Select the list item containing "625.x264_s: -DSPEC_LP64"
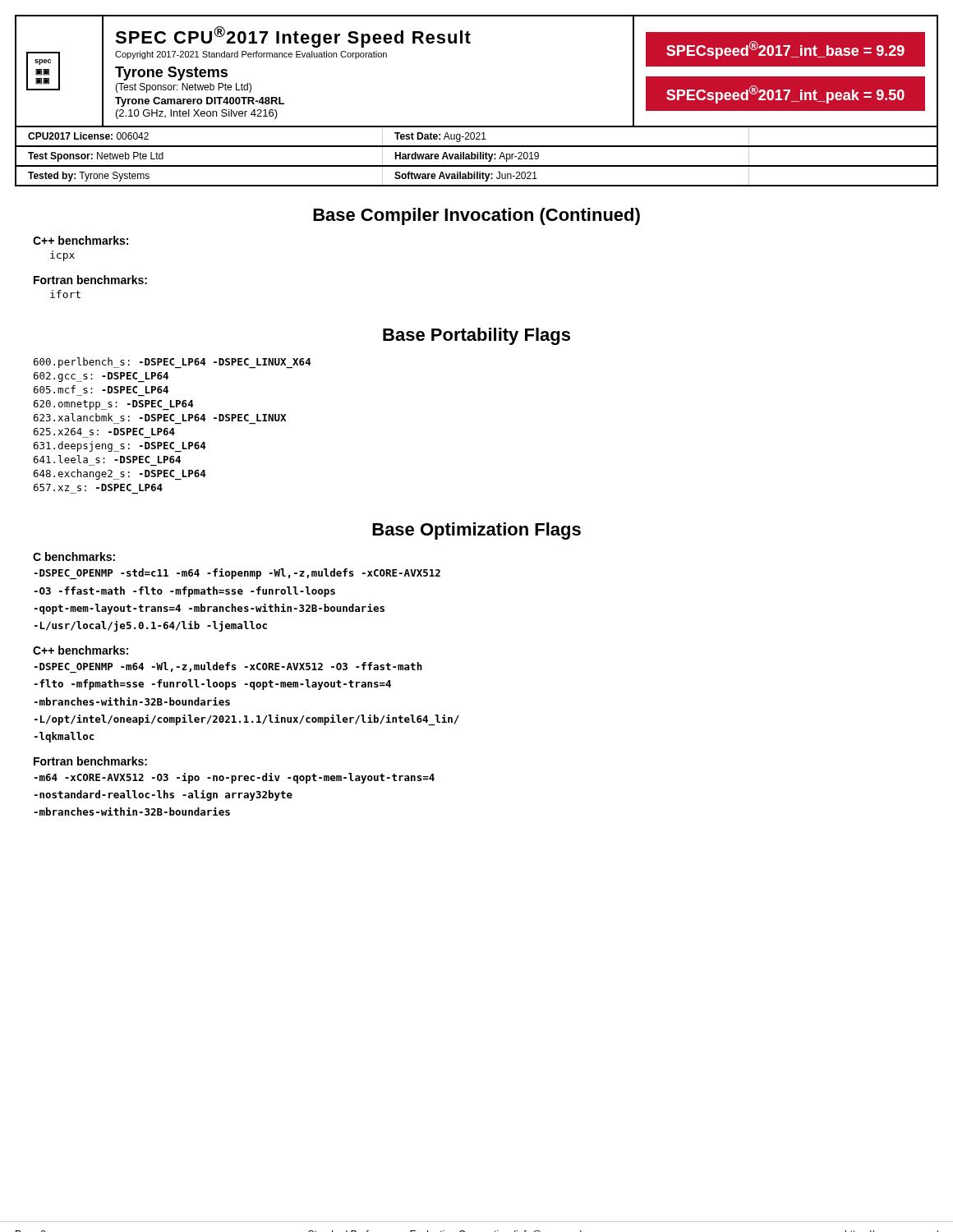 (104, 432)
